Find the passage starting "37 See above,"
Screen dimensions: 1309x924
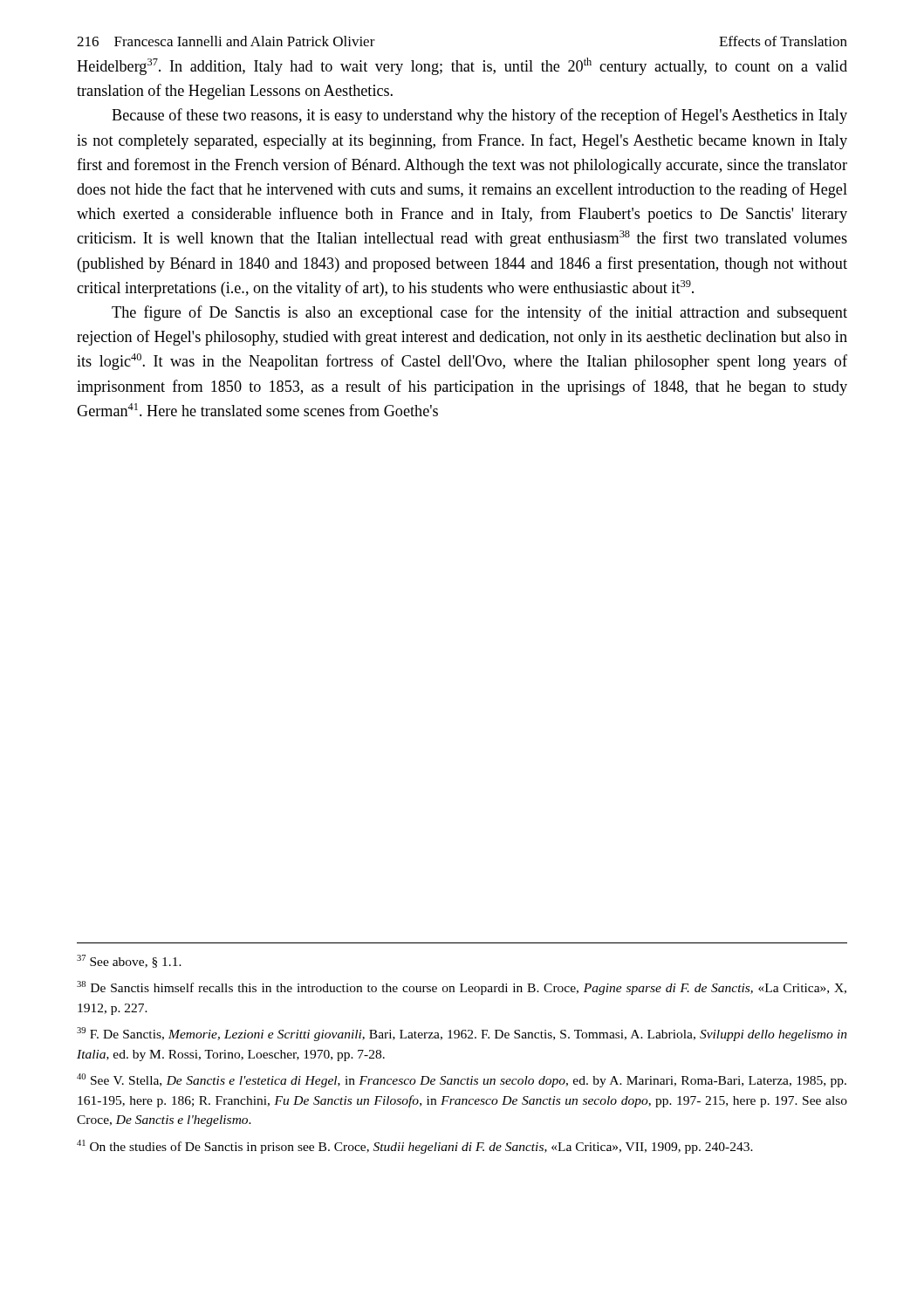click(129, 961)
